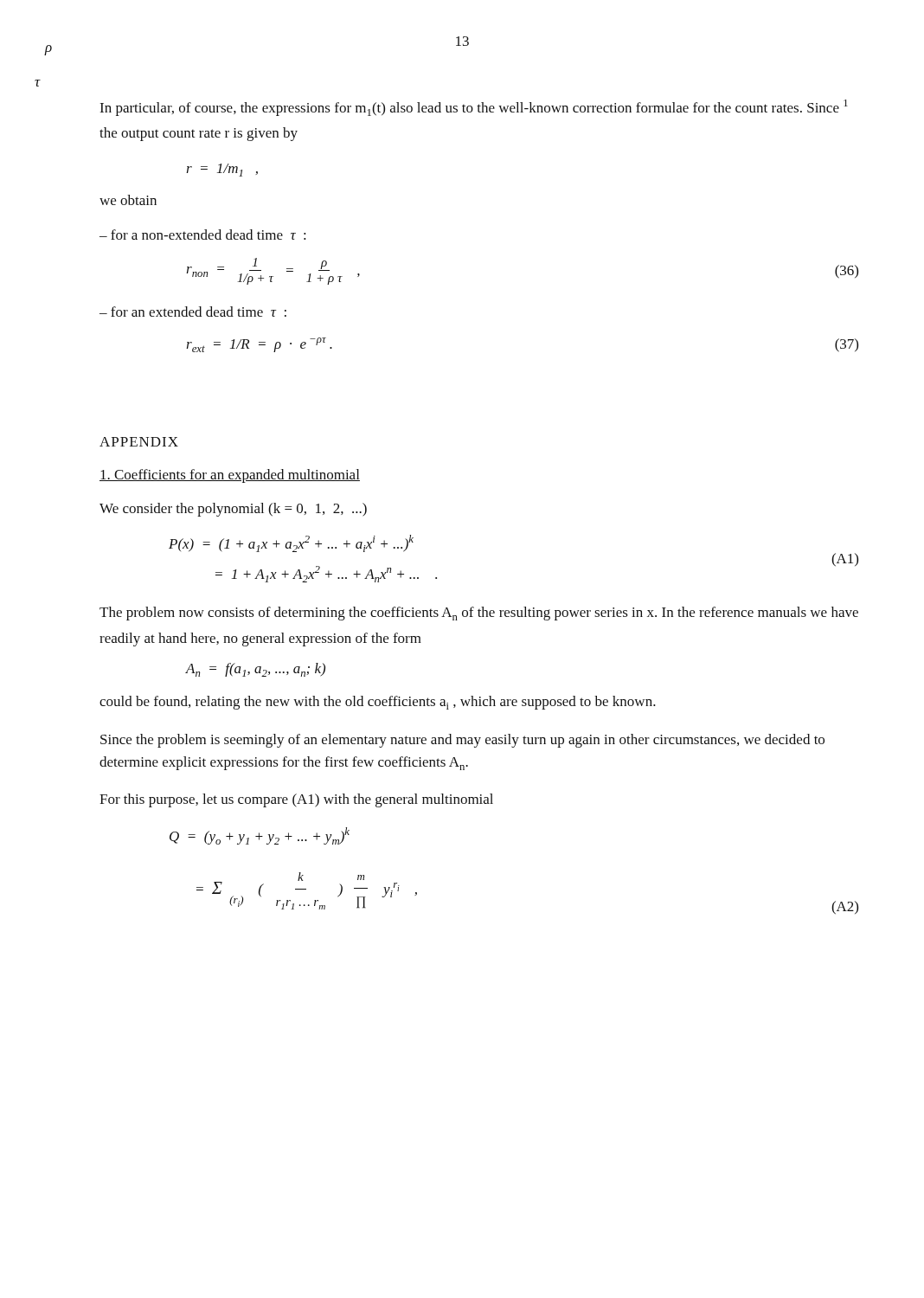The width and height of the screenshot is (924, 1298).
Task: Locate the element starting "In particular, of course, the expressions for"
Action: click(x=474, y=119)
